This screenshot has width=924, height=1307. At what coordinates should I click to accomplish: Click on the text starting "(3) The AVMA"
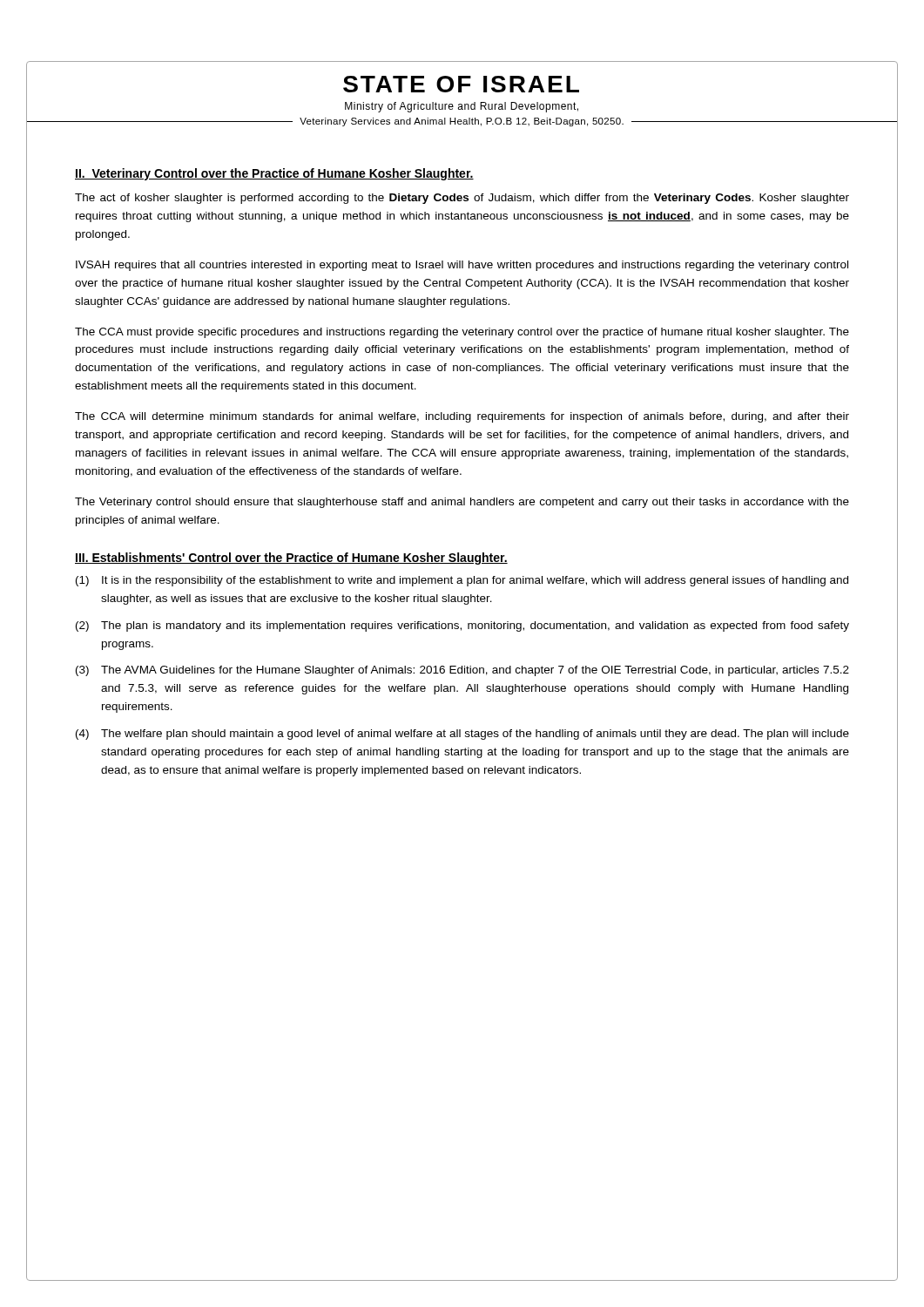coord(462,689)
